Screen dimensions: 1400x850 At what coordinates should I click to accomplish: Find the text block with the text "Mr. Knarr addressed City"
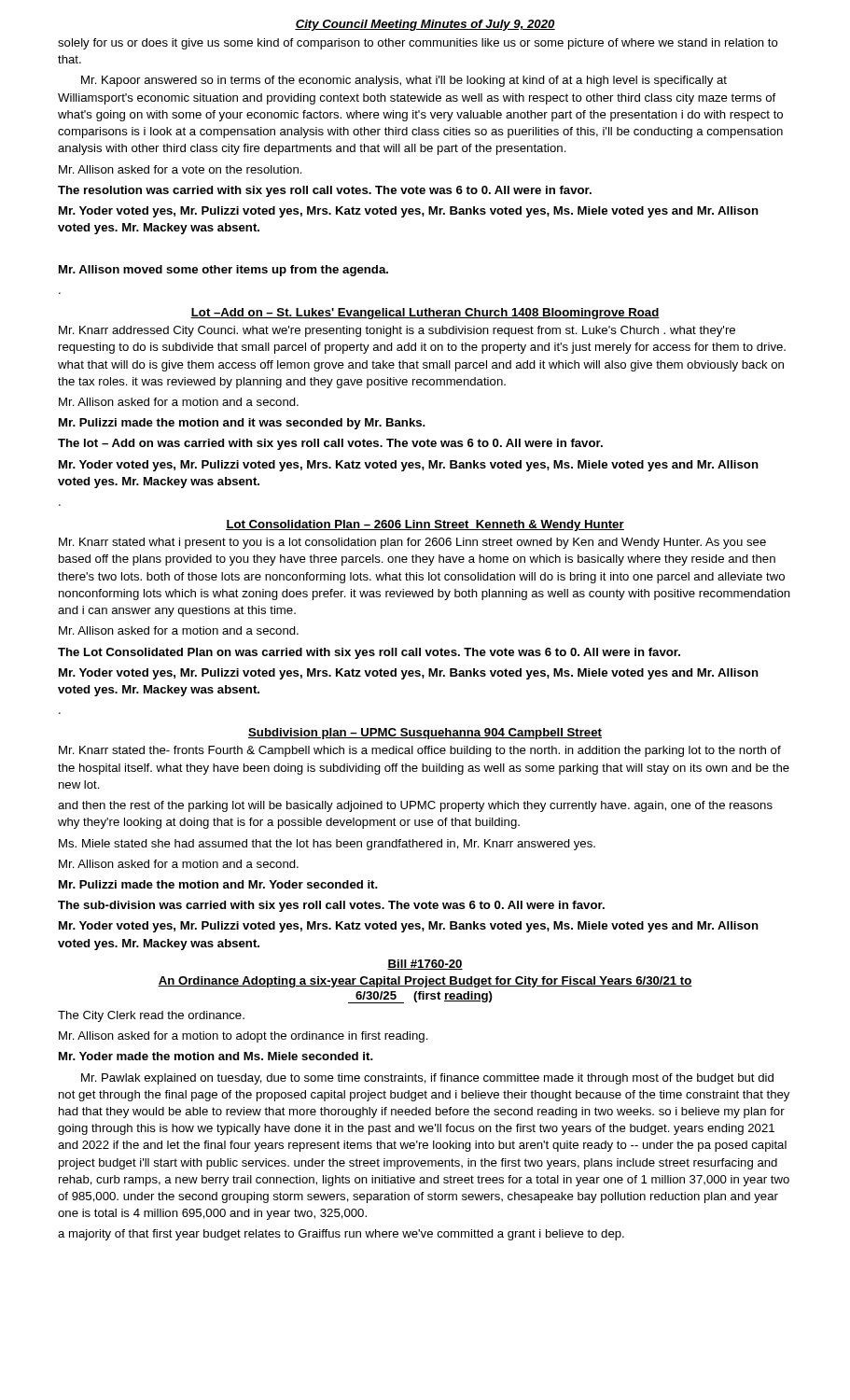coord(425,366)
